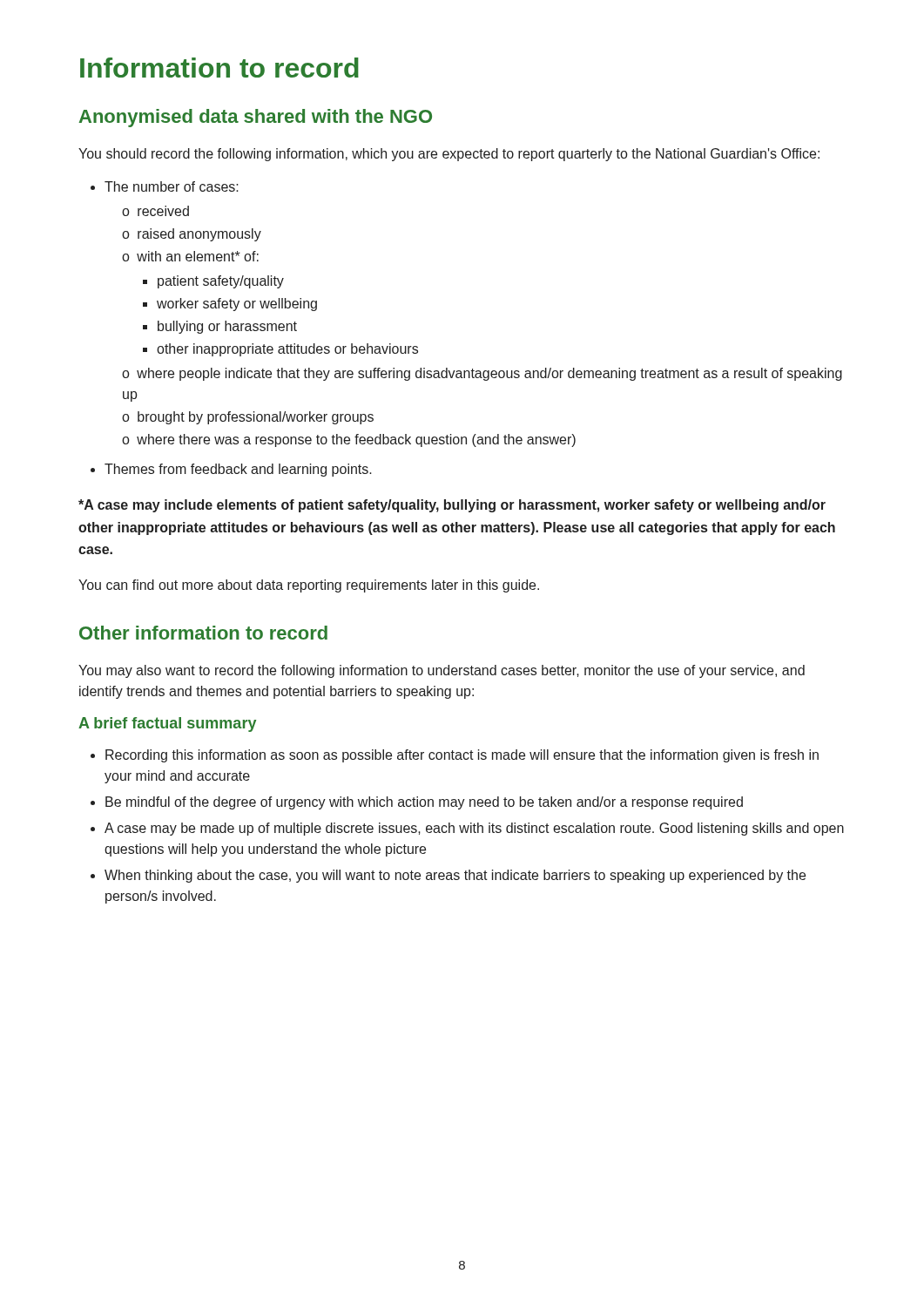Viewport: 924px width, 1307px height.
Task: Select the list item that says "The number of cases: received raised anonymously with"
Action: (172, 186)
